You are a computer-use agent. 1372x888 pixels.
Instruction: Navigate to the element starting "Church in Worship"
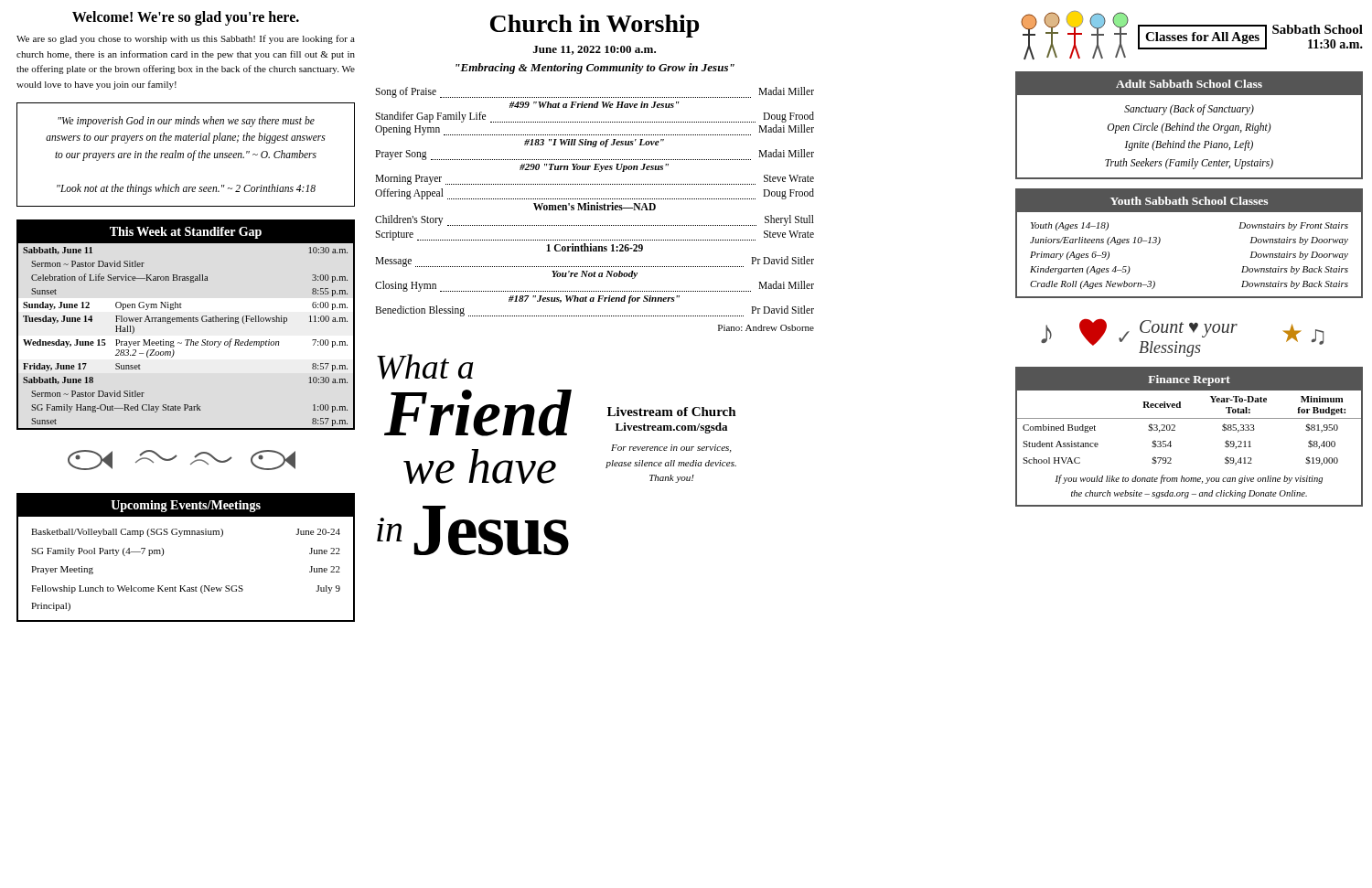[x=595, y=23]
